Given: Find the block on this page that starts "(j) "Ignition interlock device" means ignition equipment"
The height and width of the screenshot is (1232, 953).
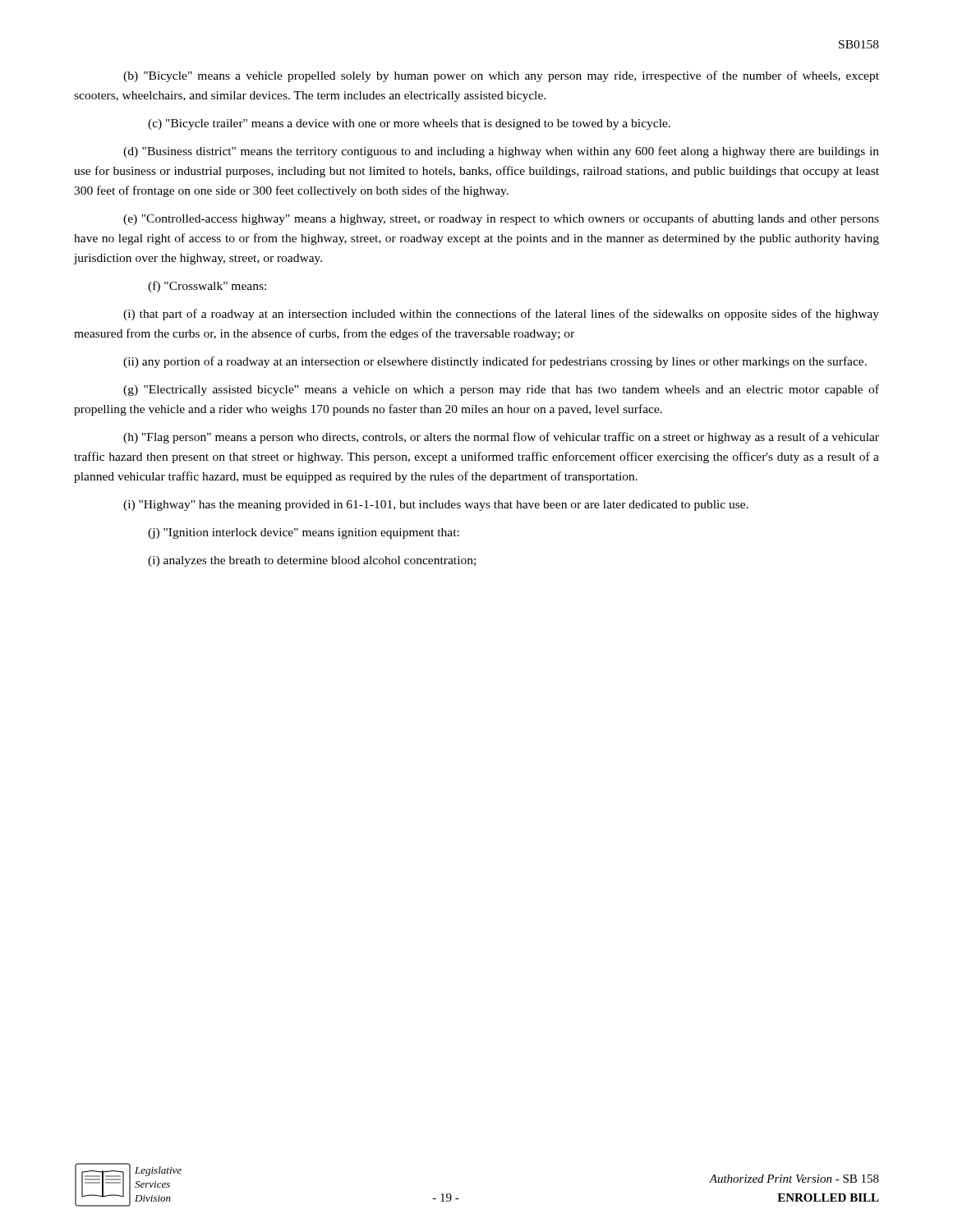Looking at the screenshot, I should (304, 532).
